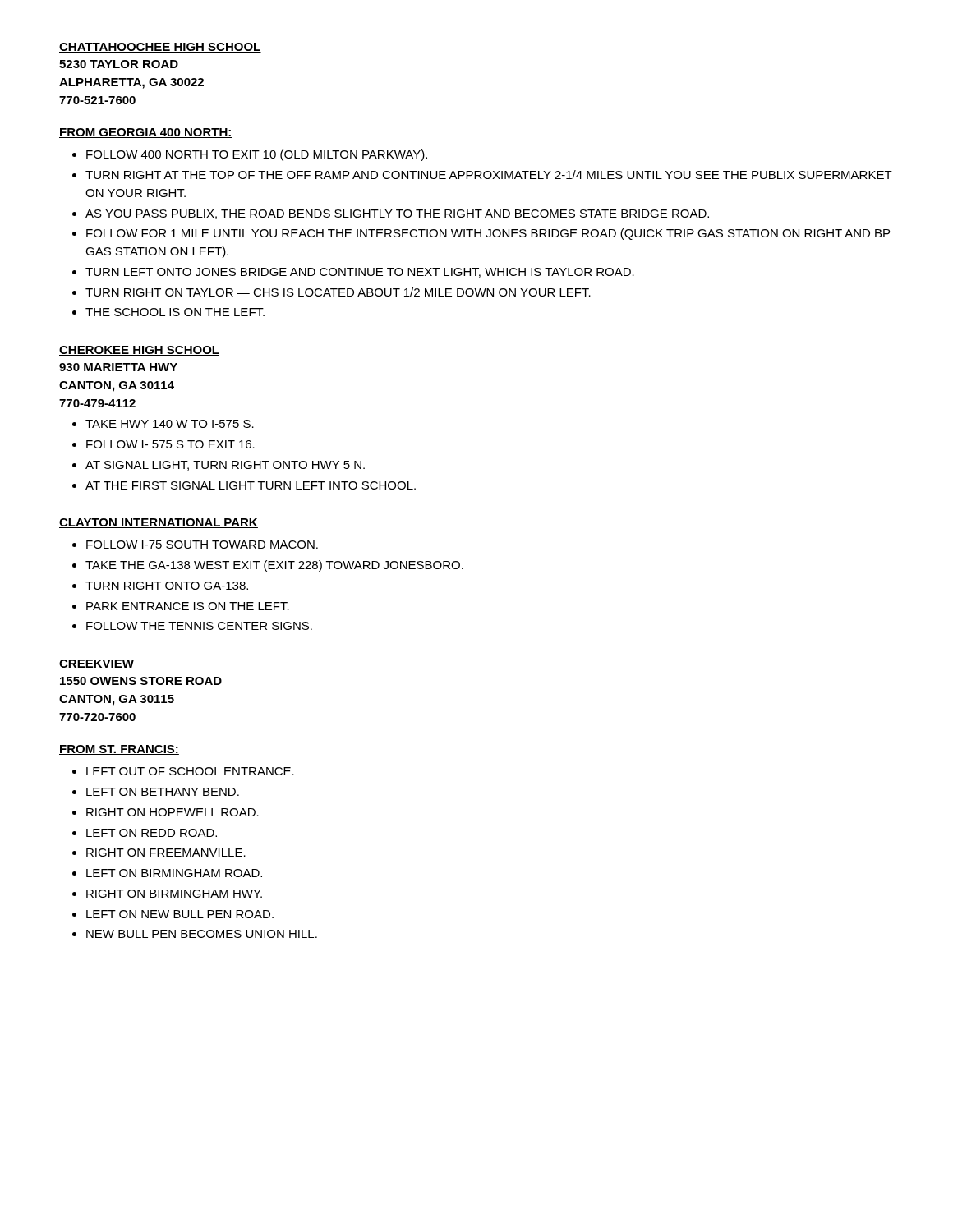The height and width of the screenshot is (1232, 953).
Task: Click on the section header that reads "CLAYTON INTERNATIONAL PARK"
Action: 158,522
